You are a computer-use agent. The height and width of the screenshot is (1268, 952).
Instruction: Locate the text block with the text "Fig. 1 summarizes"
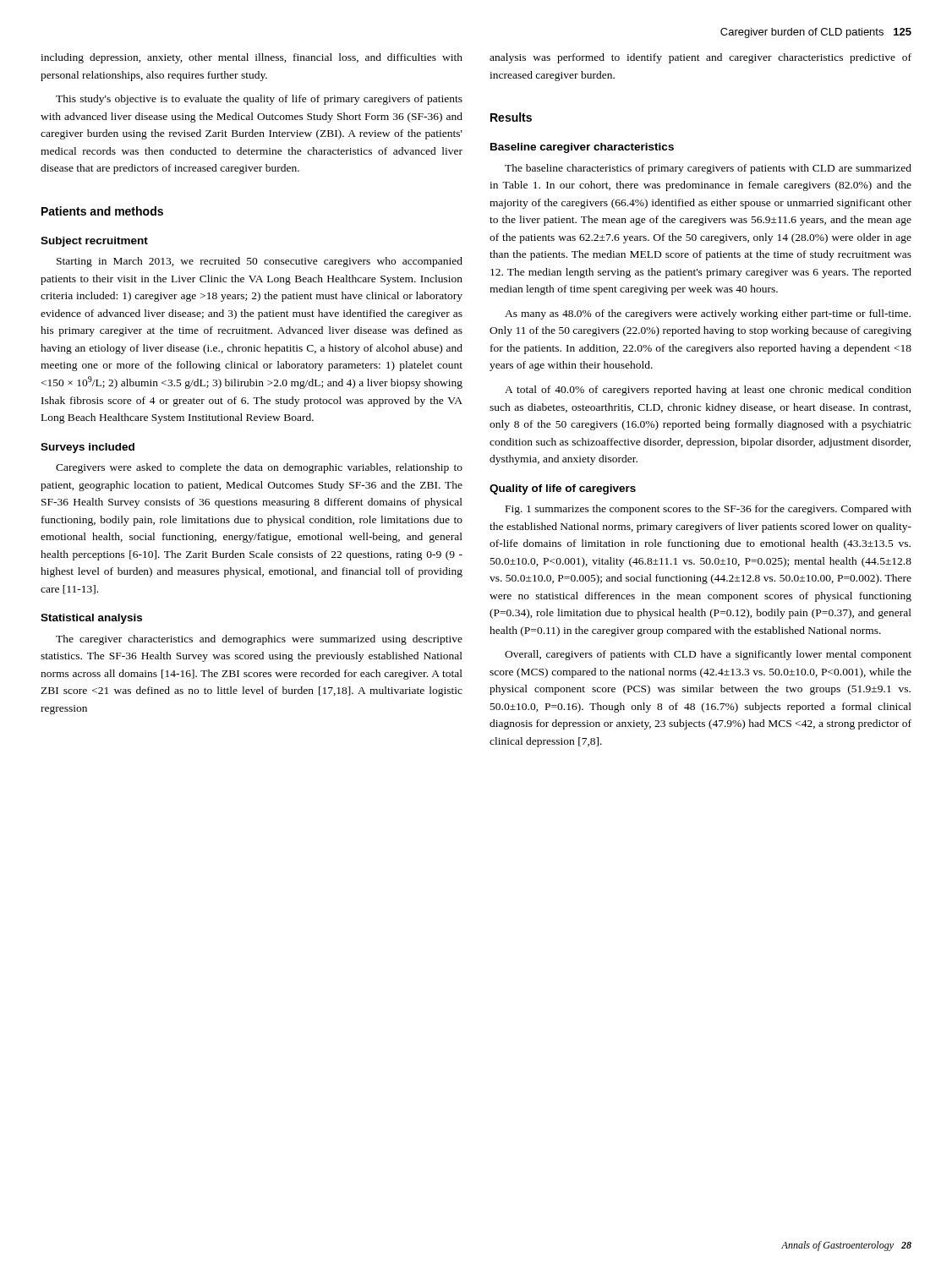(x=700, y=625)
